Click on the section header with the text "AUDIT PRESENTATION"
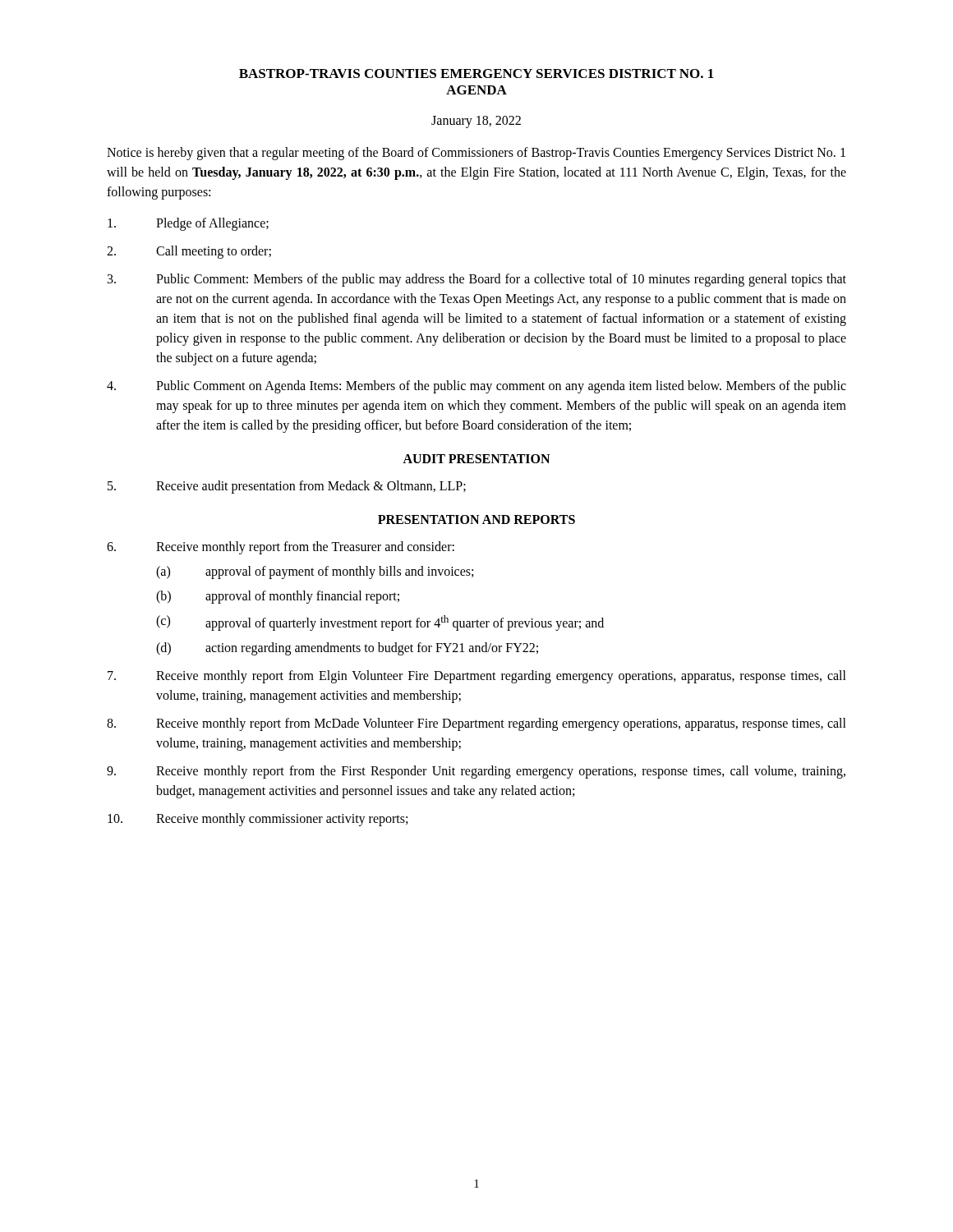This screenshot has width=953, height=1232. [x=476, y=459]
